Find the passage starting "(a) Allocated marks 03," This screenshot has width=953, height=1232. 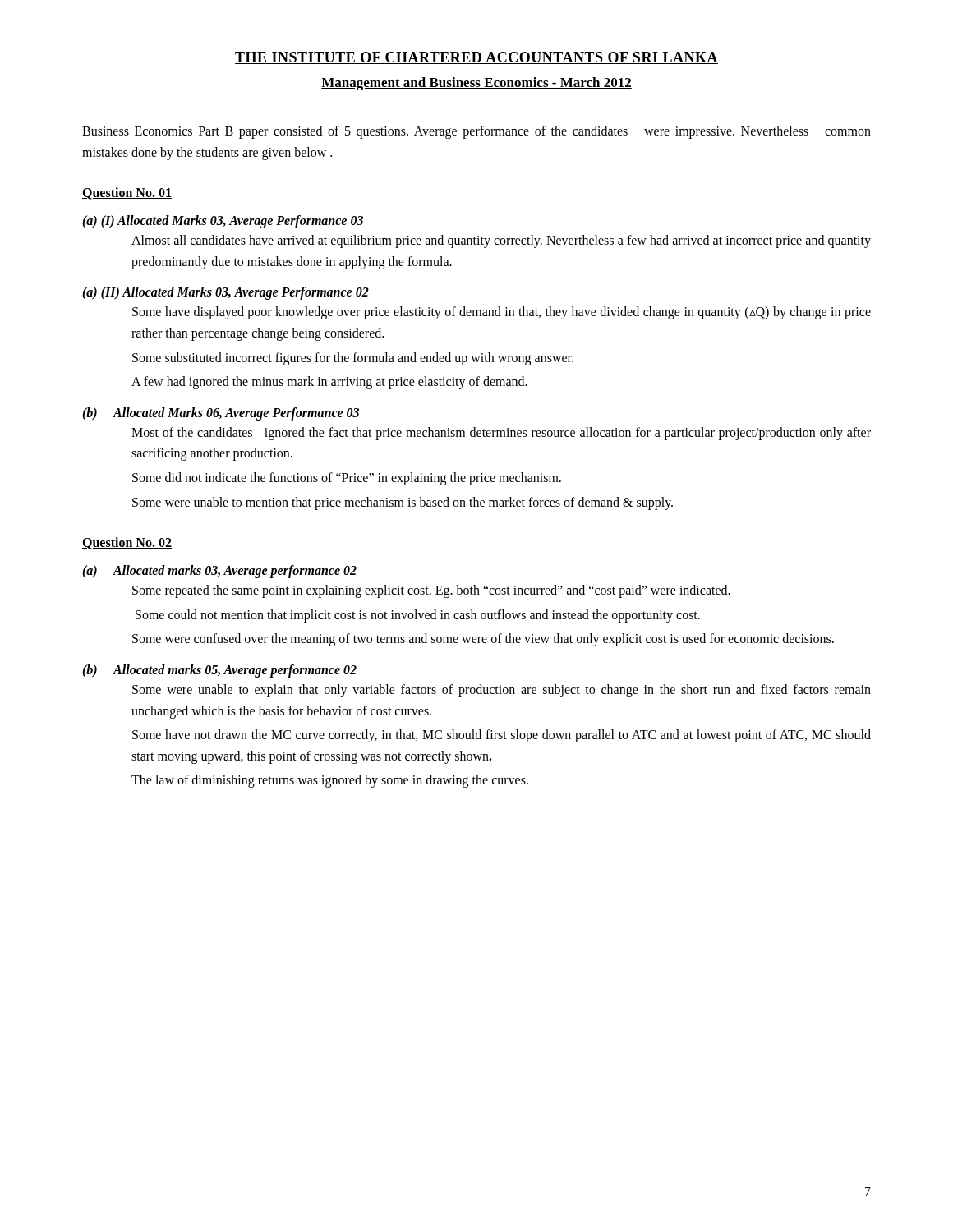[x=219, y=571]
